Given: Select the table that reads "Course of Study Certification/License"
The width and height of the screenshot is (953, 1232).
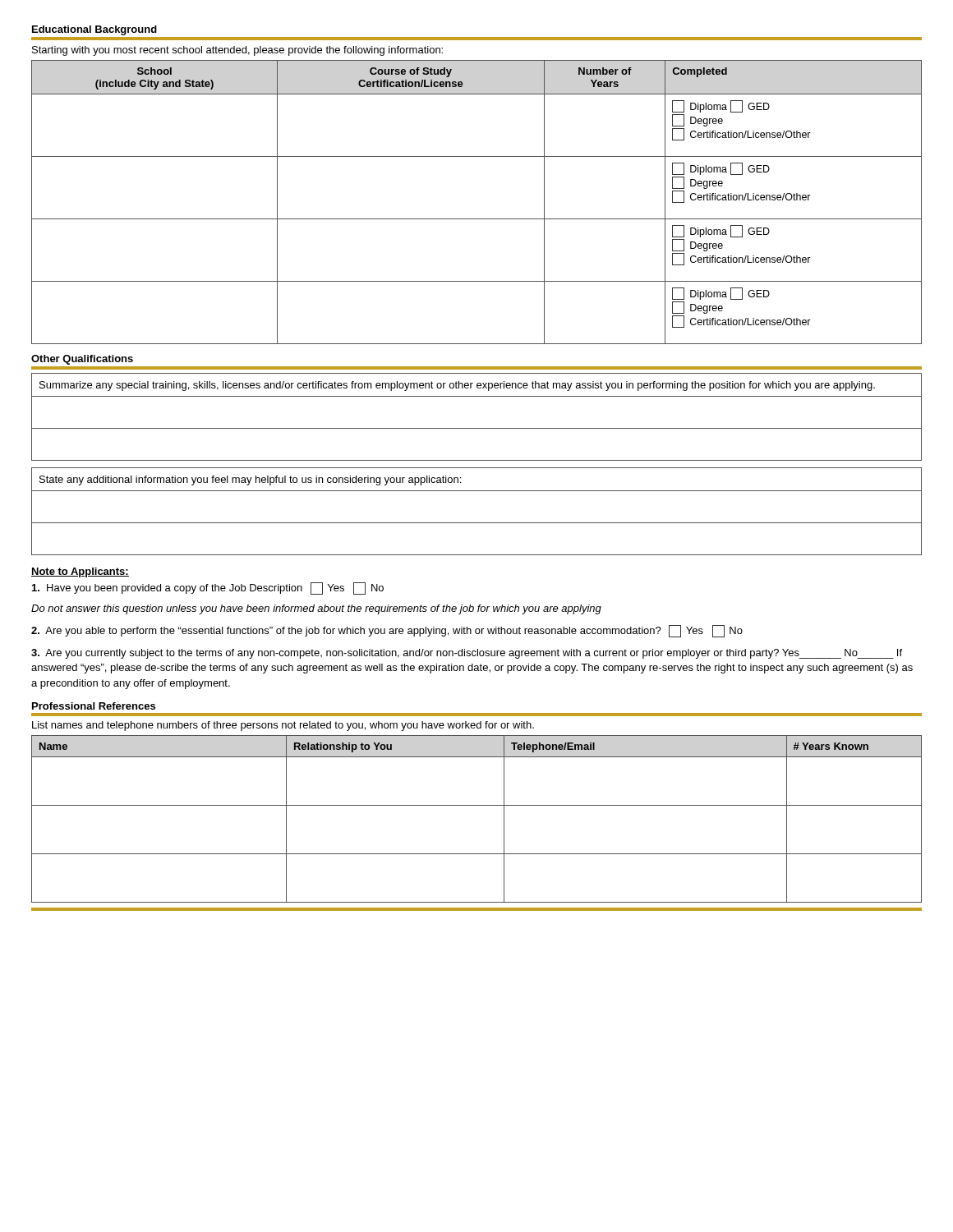Looking at the screenshot, I should 476,202.
